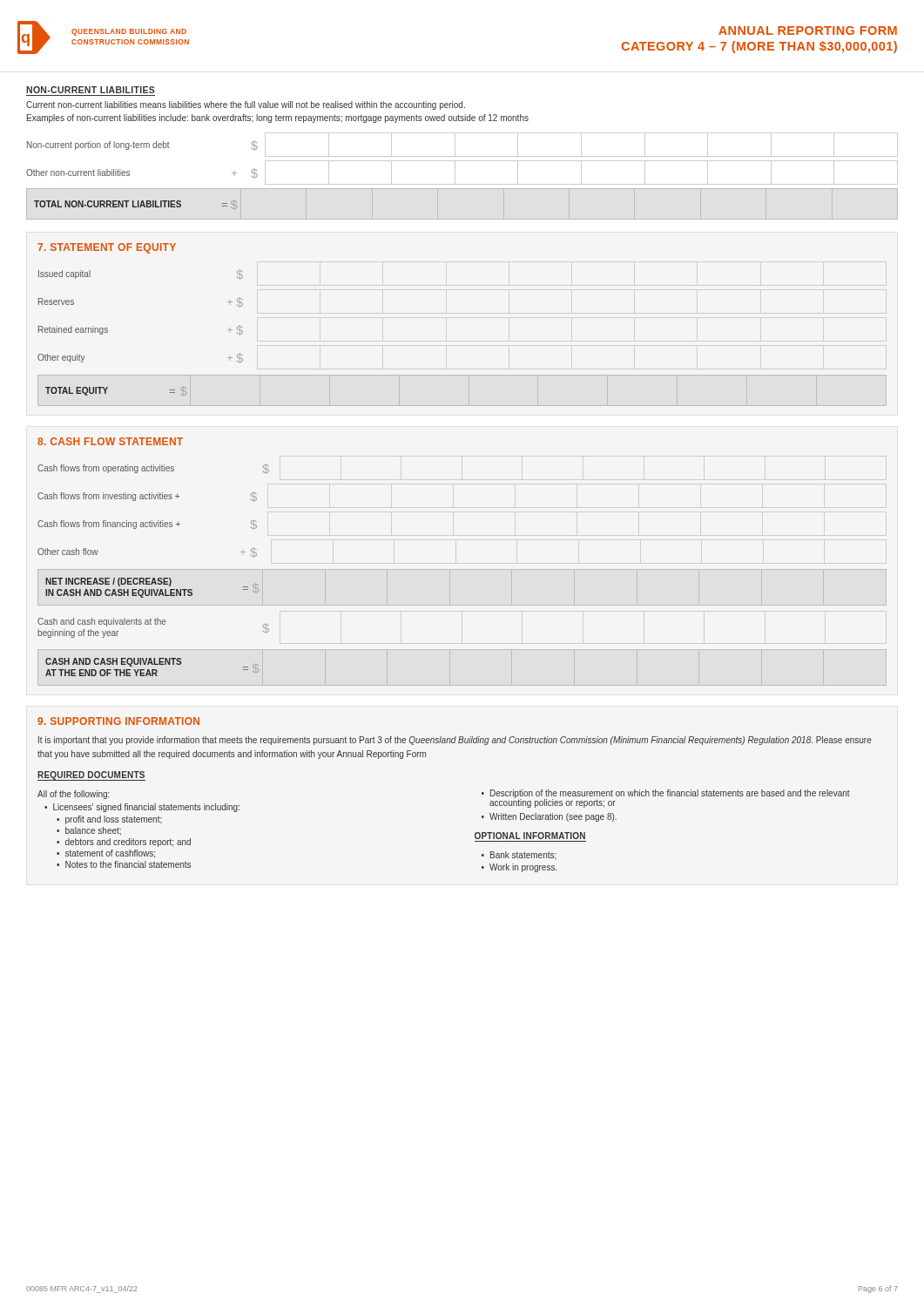Click on the text containing "All of the following:"
Viewport: 924px width, 1307px height.
pyautogui.click(x=74, y=794)
